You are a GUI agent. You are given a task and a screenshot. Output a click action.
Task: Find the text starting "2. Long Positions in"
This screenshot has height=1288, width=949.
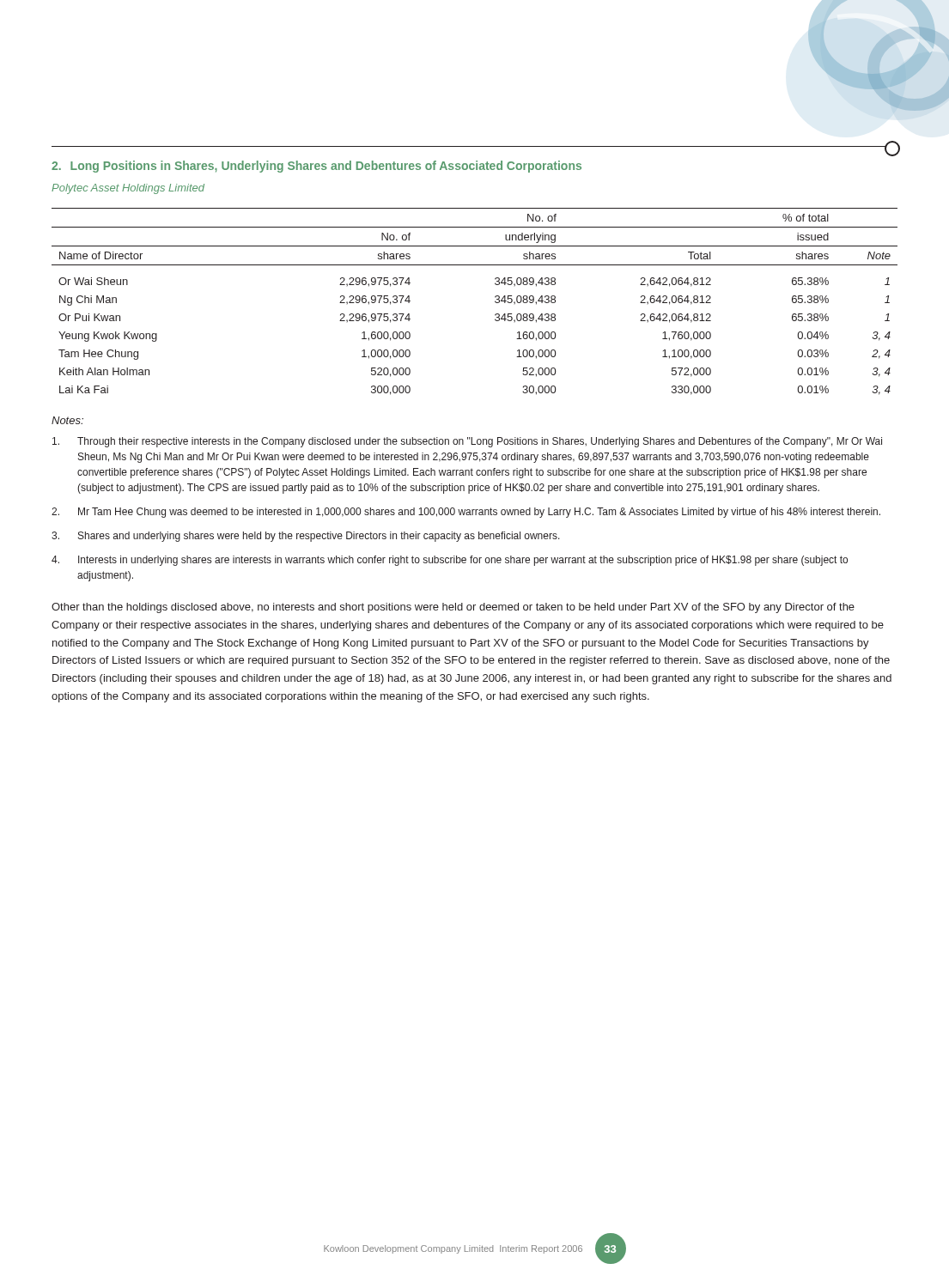coord(317,166)
